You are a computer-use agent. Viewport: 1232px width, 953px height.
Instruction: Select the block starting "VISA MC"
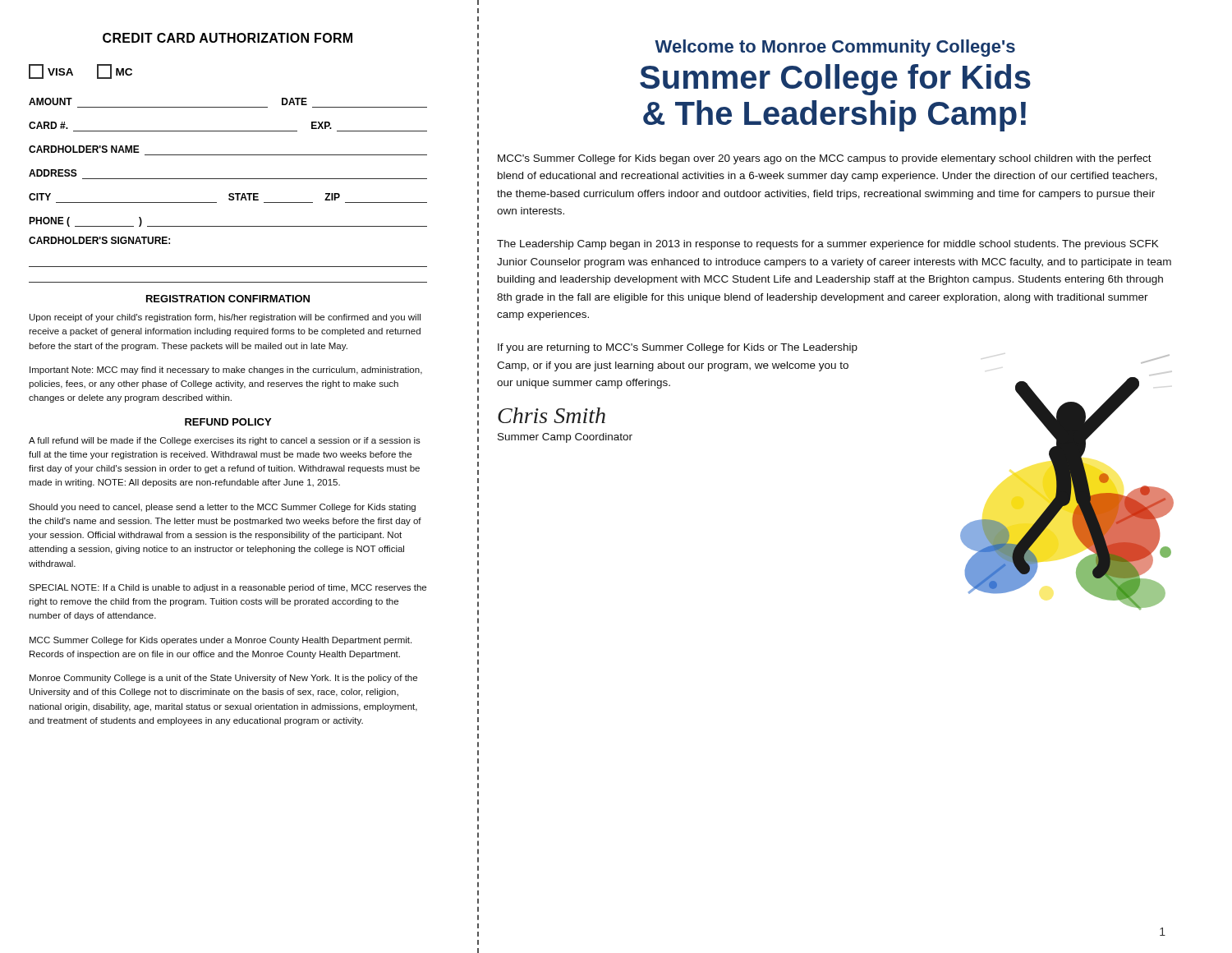pyautogui.click(x=81, y=71)
